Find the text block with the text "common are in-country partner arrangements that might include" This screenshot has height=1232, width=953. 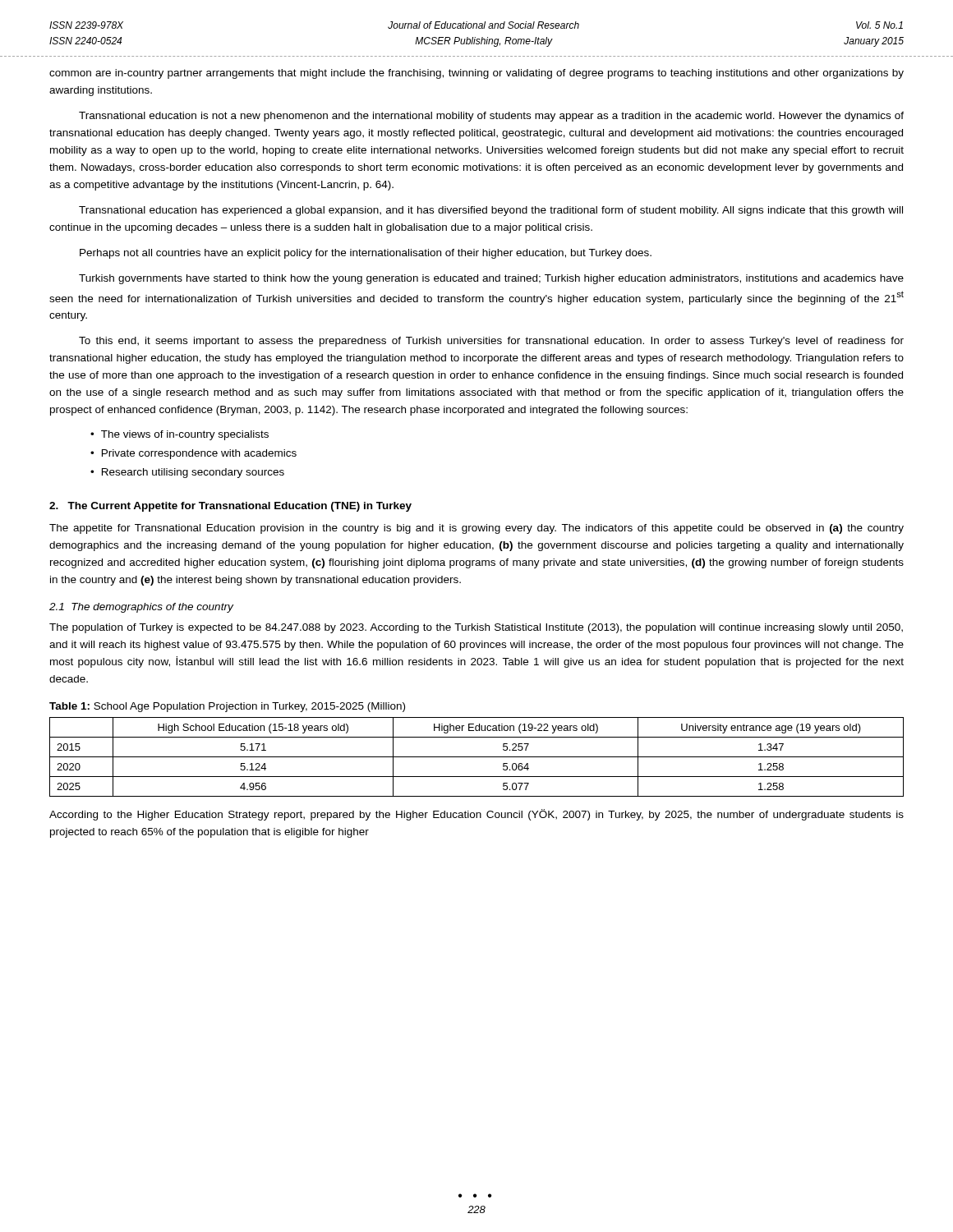click(x=476, y=82)
